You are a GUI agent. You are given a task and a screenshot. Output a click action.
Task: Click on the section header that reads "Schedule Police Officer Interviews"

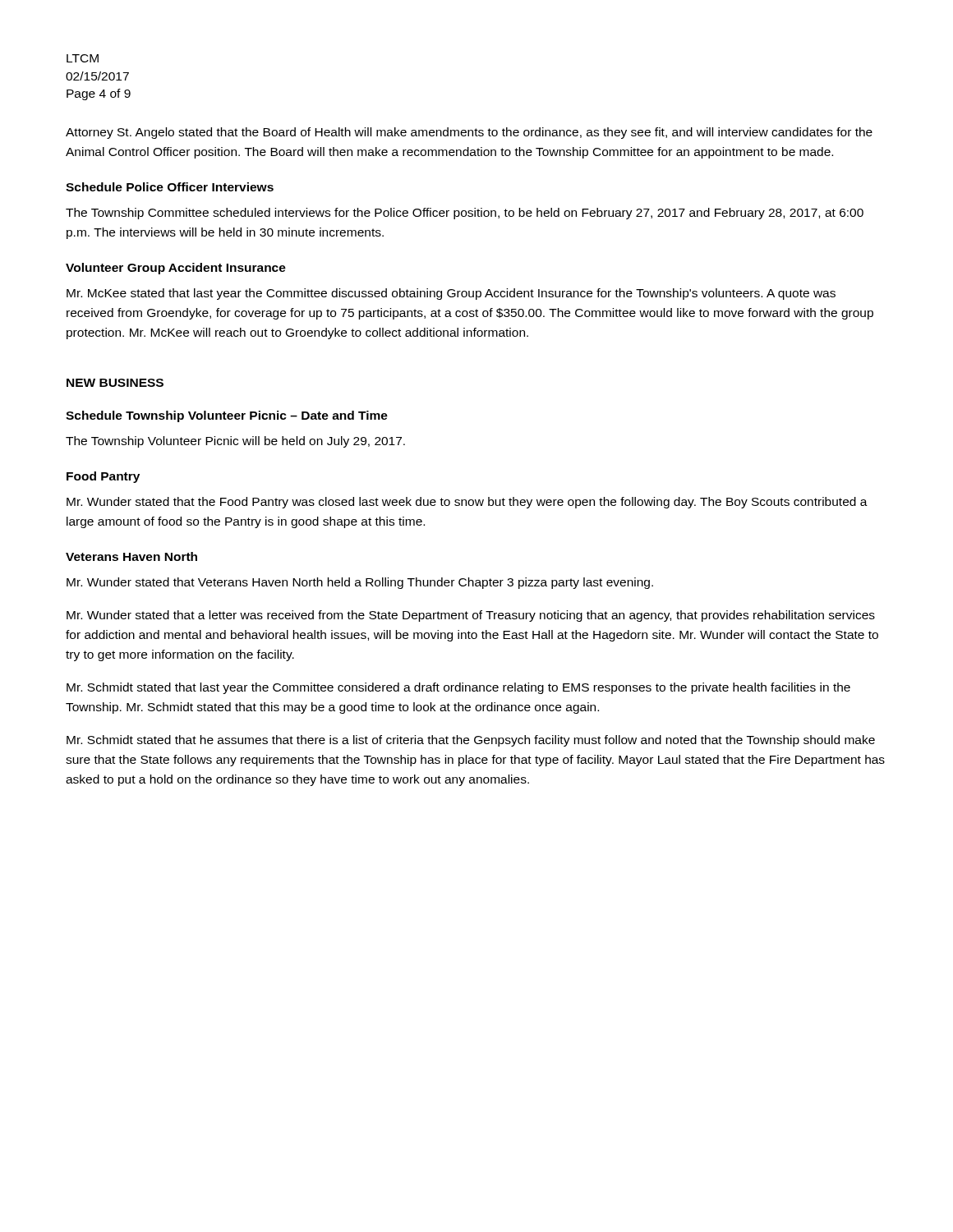(x=170, y=187)
